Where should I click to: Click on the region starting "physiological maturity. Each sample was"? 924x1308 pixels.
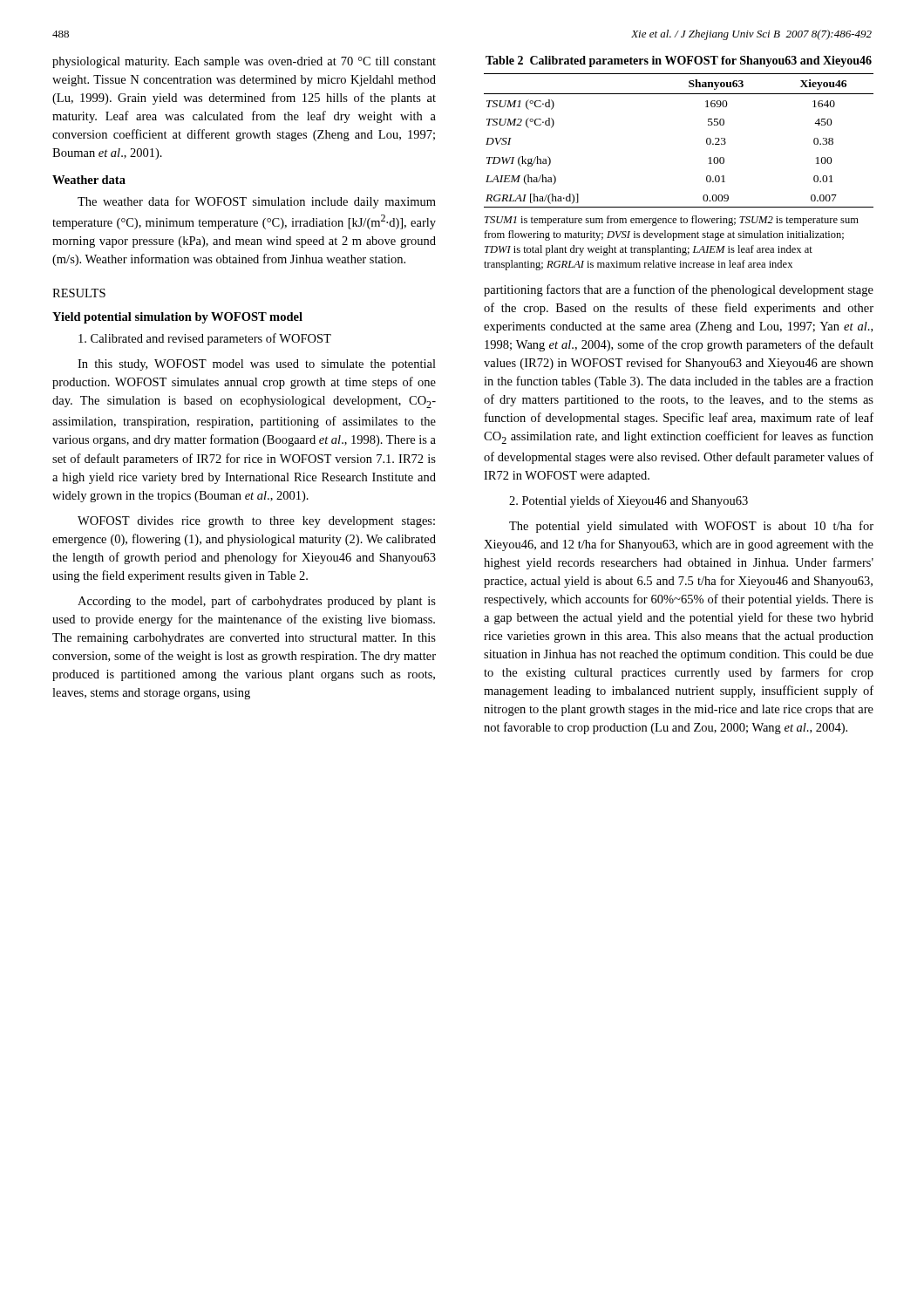244,107
